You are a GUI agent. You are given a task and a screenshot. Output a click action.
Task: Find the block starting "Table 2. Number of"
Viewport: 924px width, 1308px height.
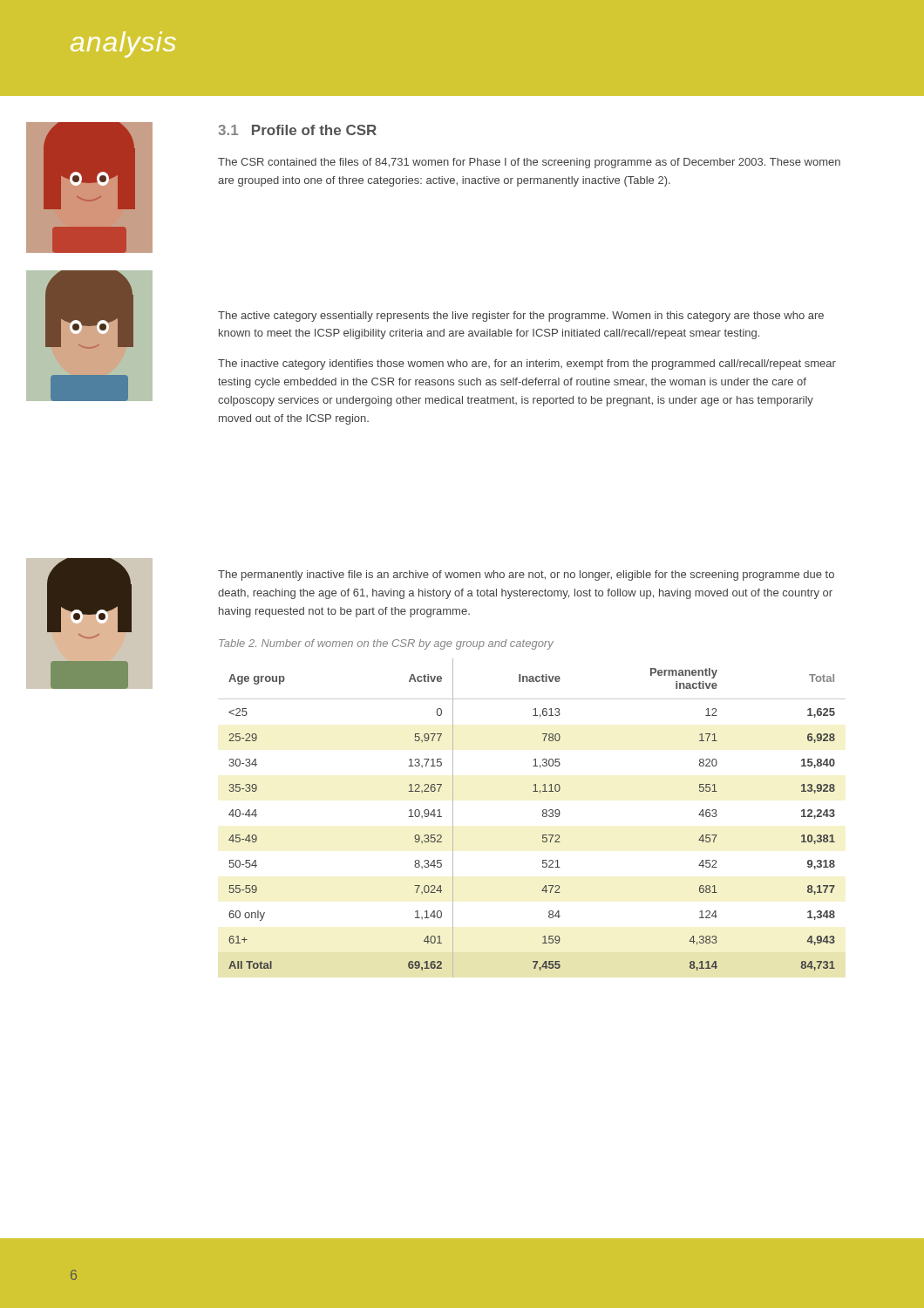(386, 643)
